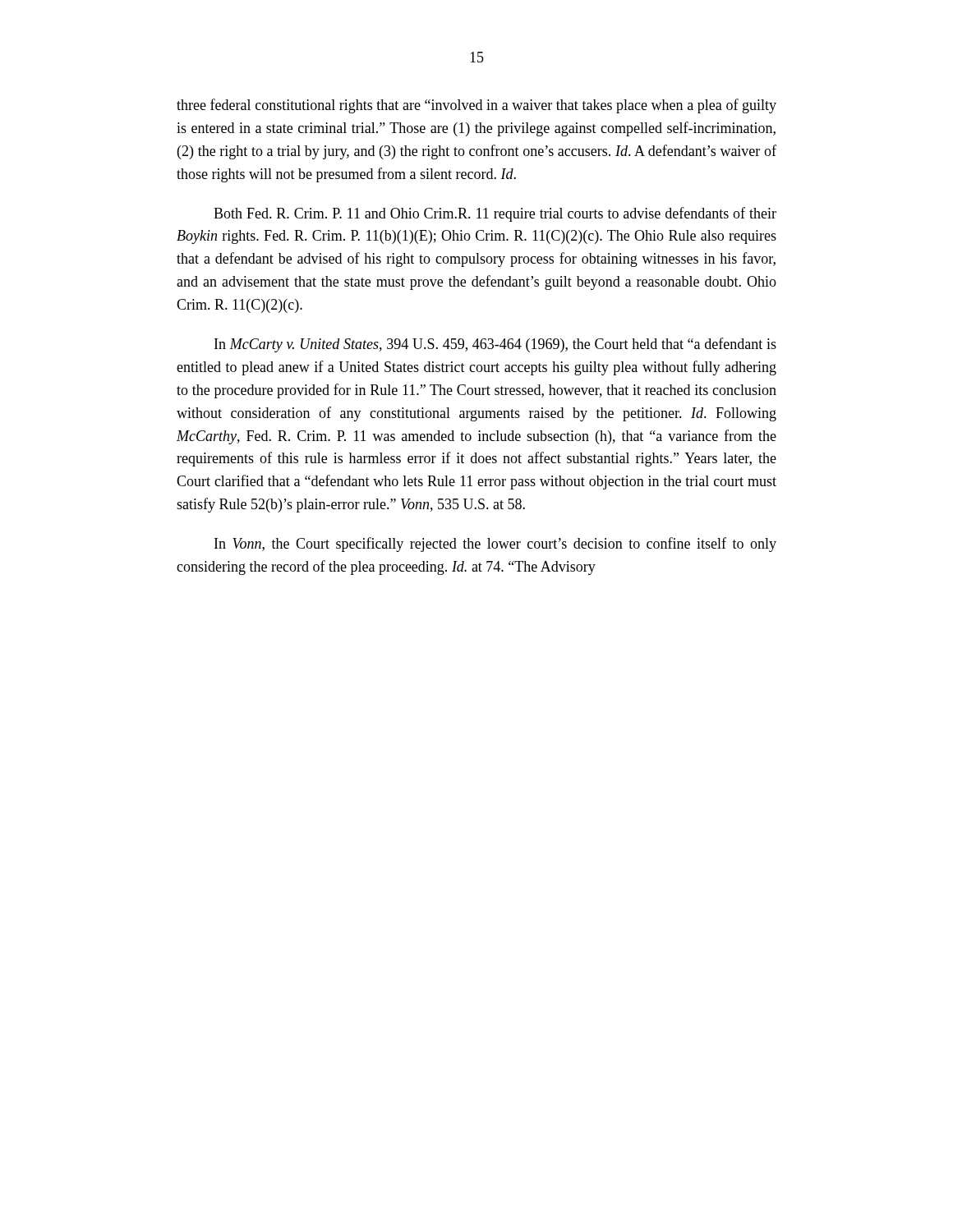Click the passage that begins "In McCarty v. United States,"
Viewport: 953px width, 1232px height.
[x=476, y=424]
